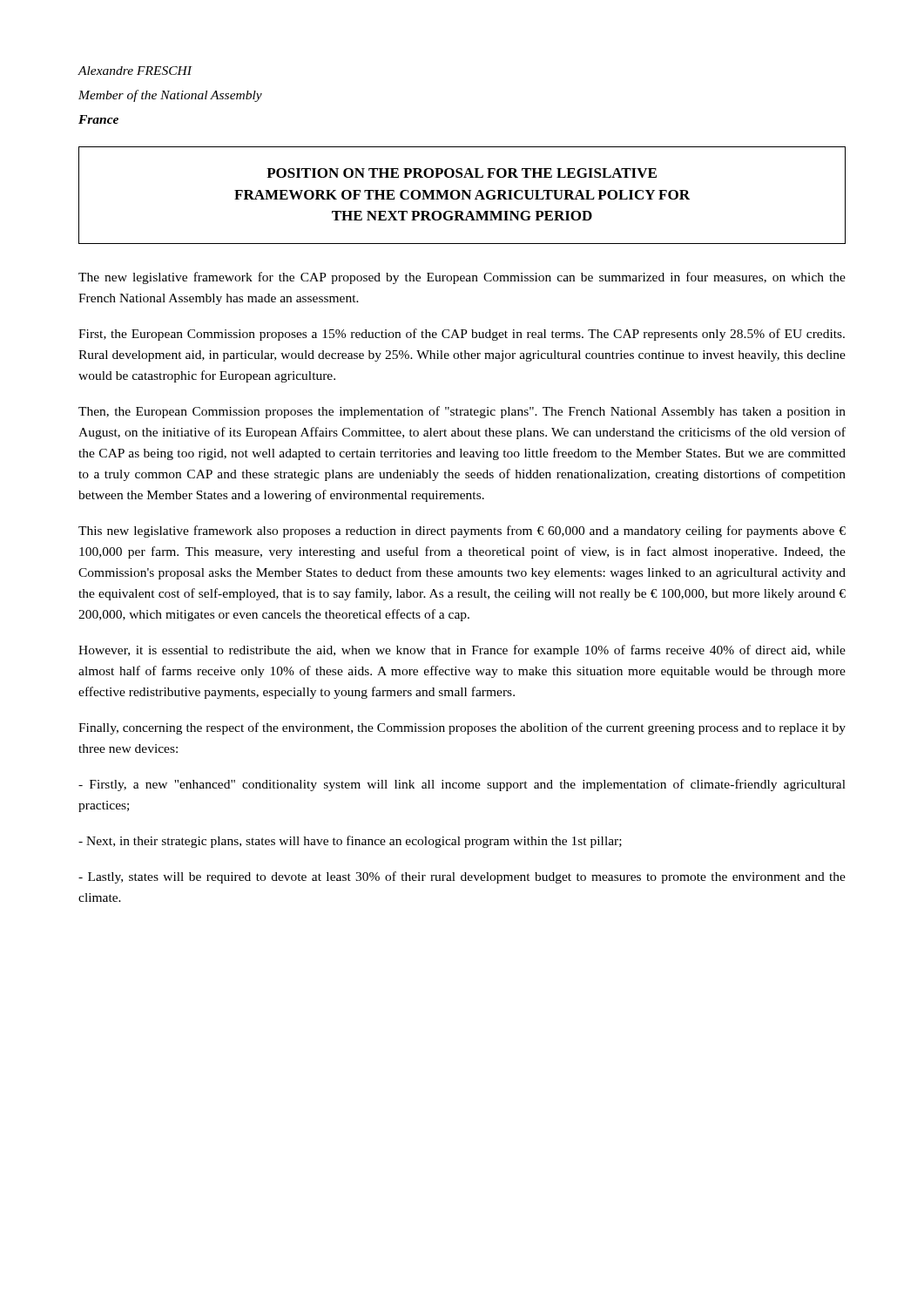
Task: Select the element starting "Member of the National"
Action: coord(170,95)
